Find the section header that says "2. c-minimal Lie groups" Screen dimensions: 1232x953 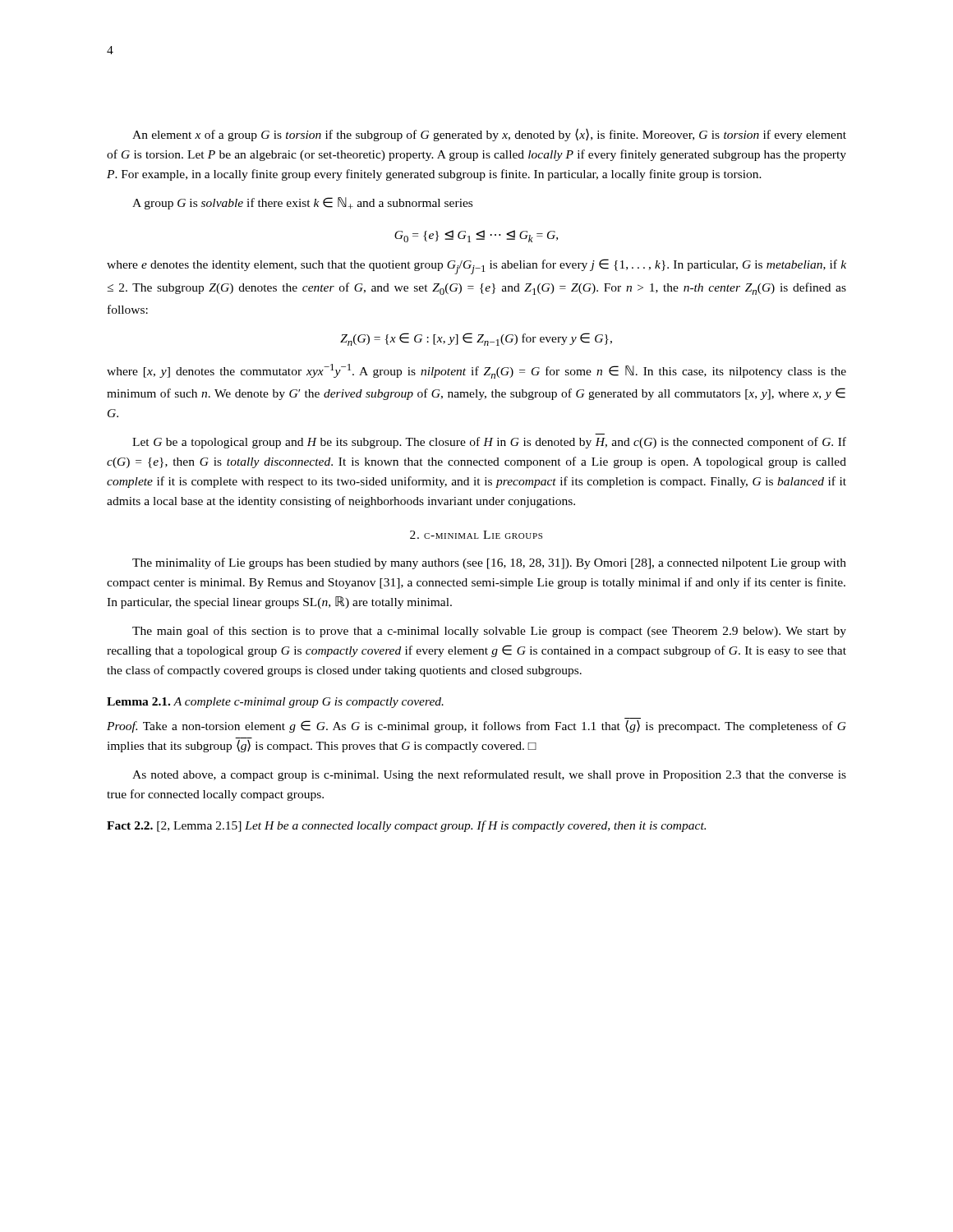[476, 535]
